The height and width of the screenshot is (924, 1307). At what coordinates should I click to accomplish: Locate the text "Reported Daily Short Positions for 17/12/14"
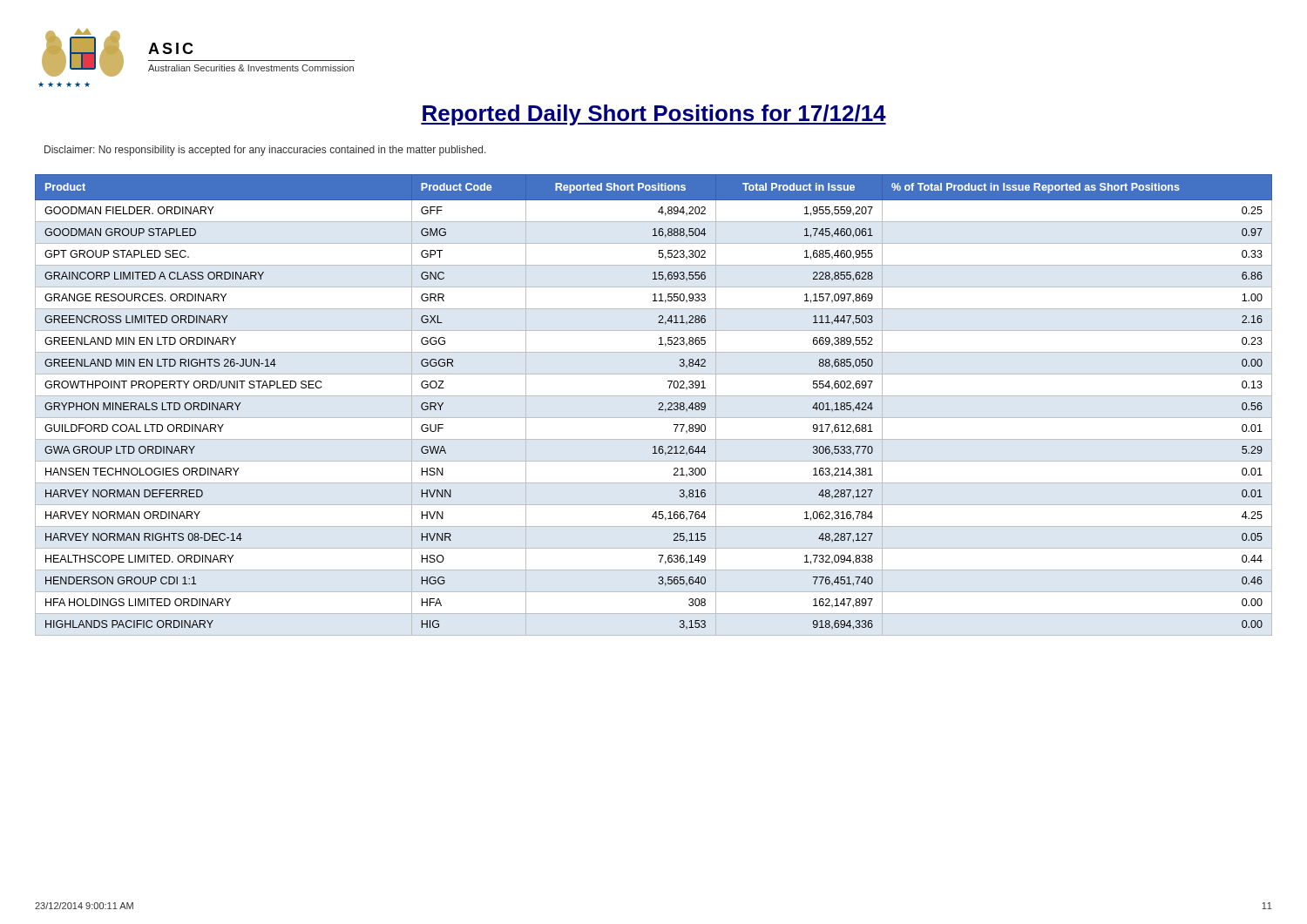pos(654,113)
